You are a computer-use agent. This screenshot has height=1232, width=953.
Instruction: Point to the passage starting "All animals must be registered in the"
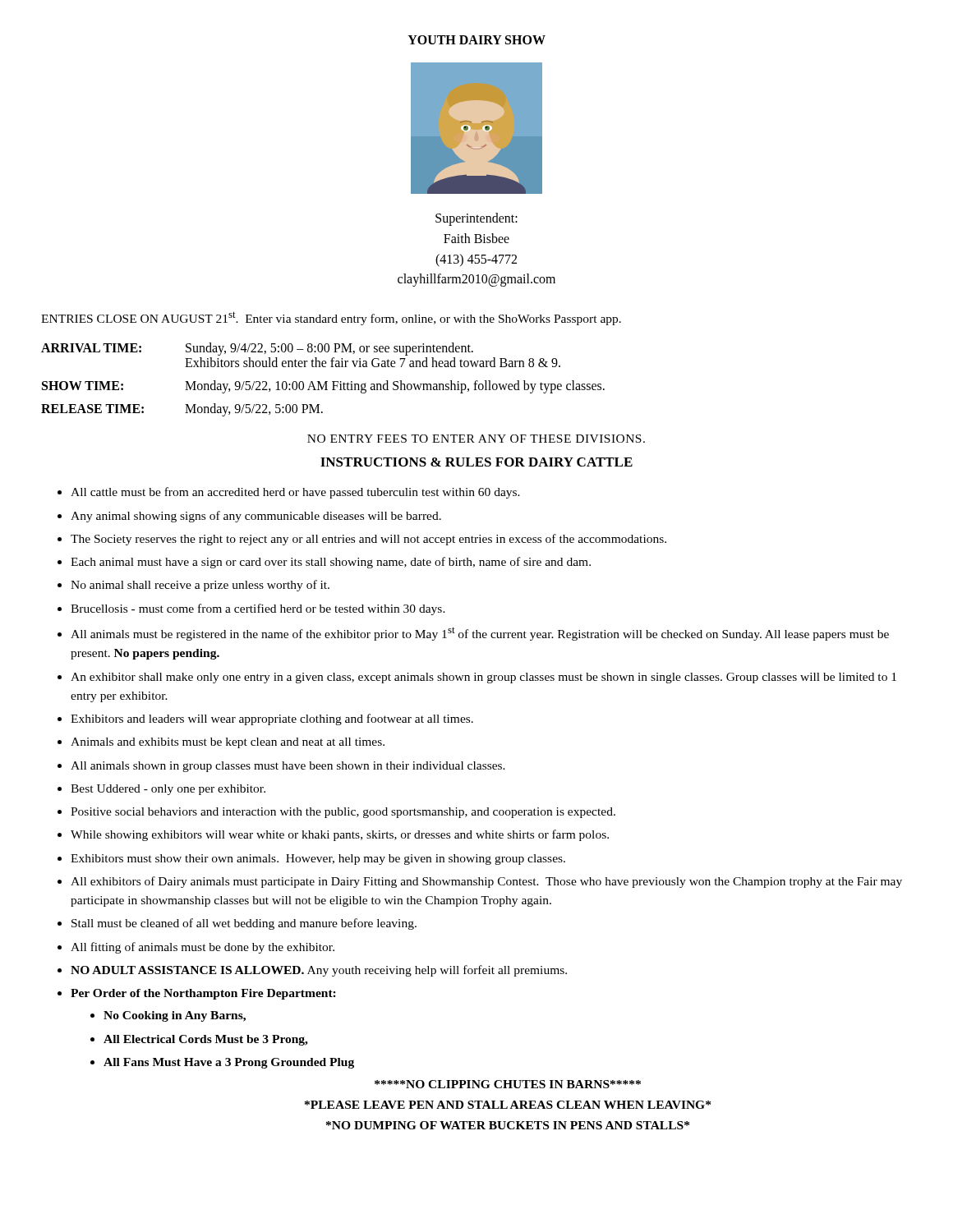(x=491, y=642)
